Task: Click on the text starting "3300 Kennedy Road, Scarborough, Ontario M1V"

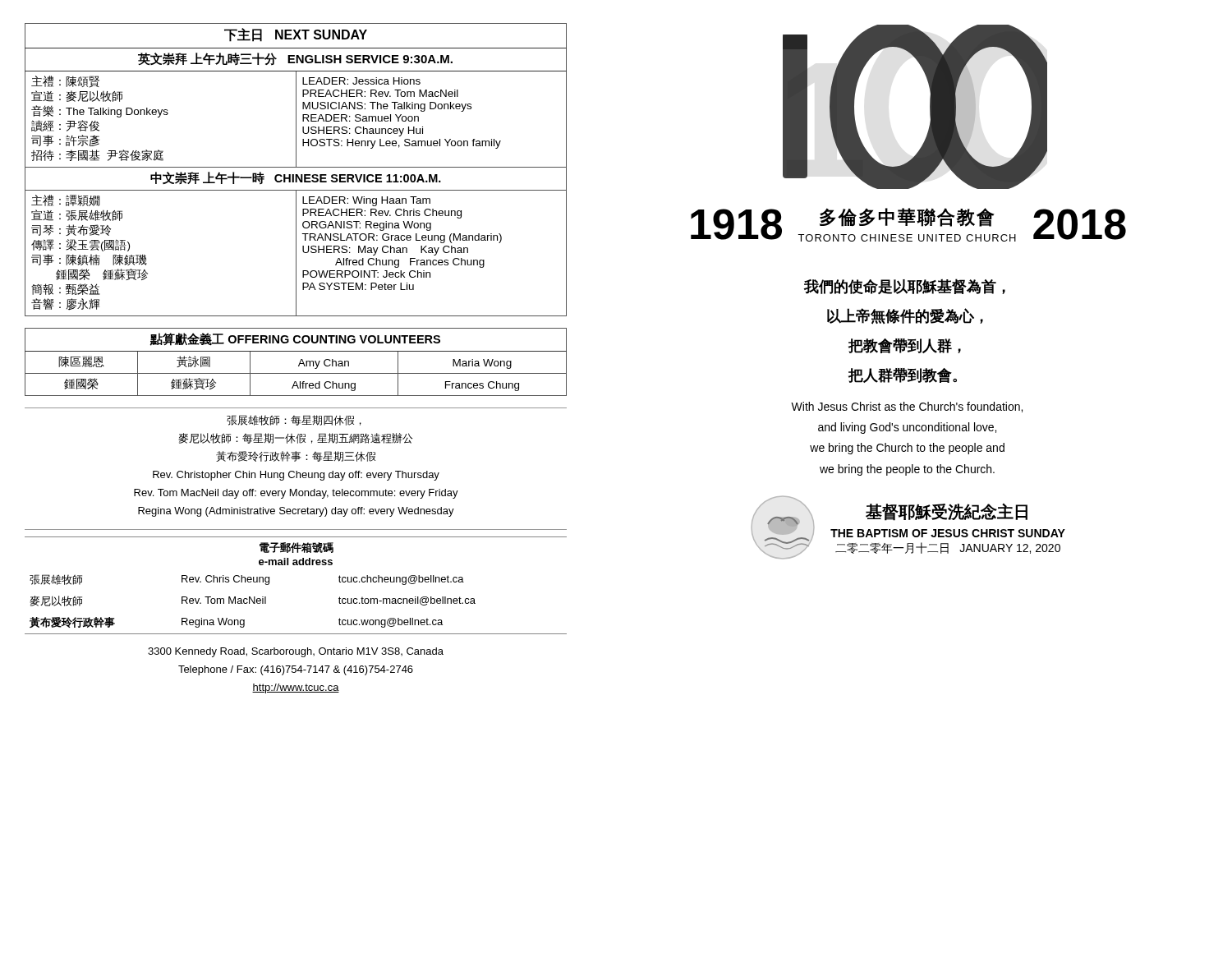Action: coord(296,669)
